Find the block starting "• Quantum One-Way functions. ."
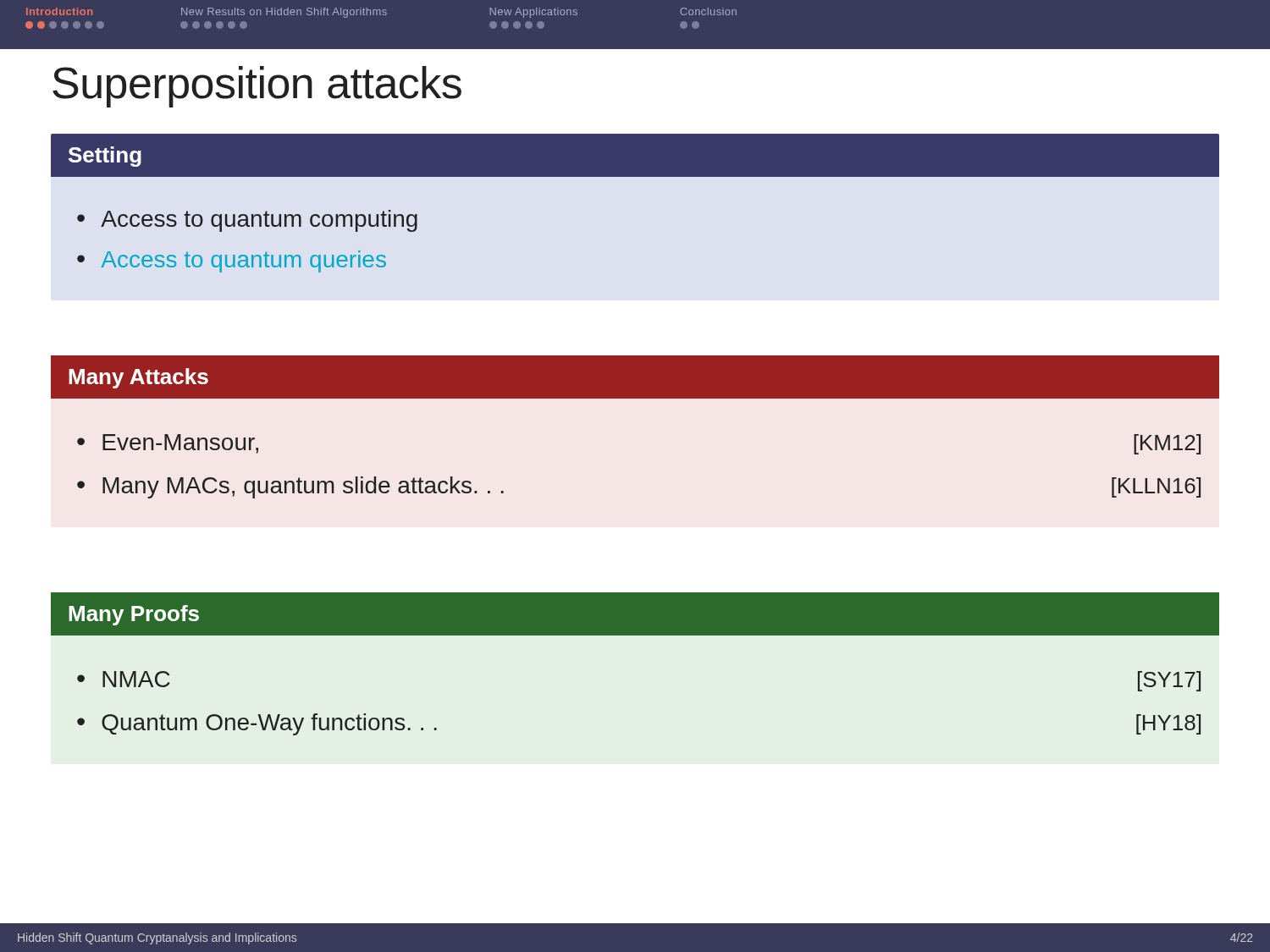The image size is (1270, 952). tap(243, 724)
